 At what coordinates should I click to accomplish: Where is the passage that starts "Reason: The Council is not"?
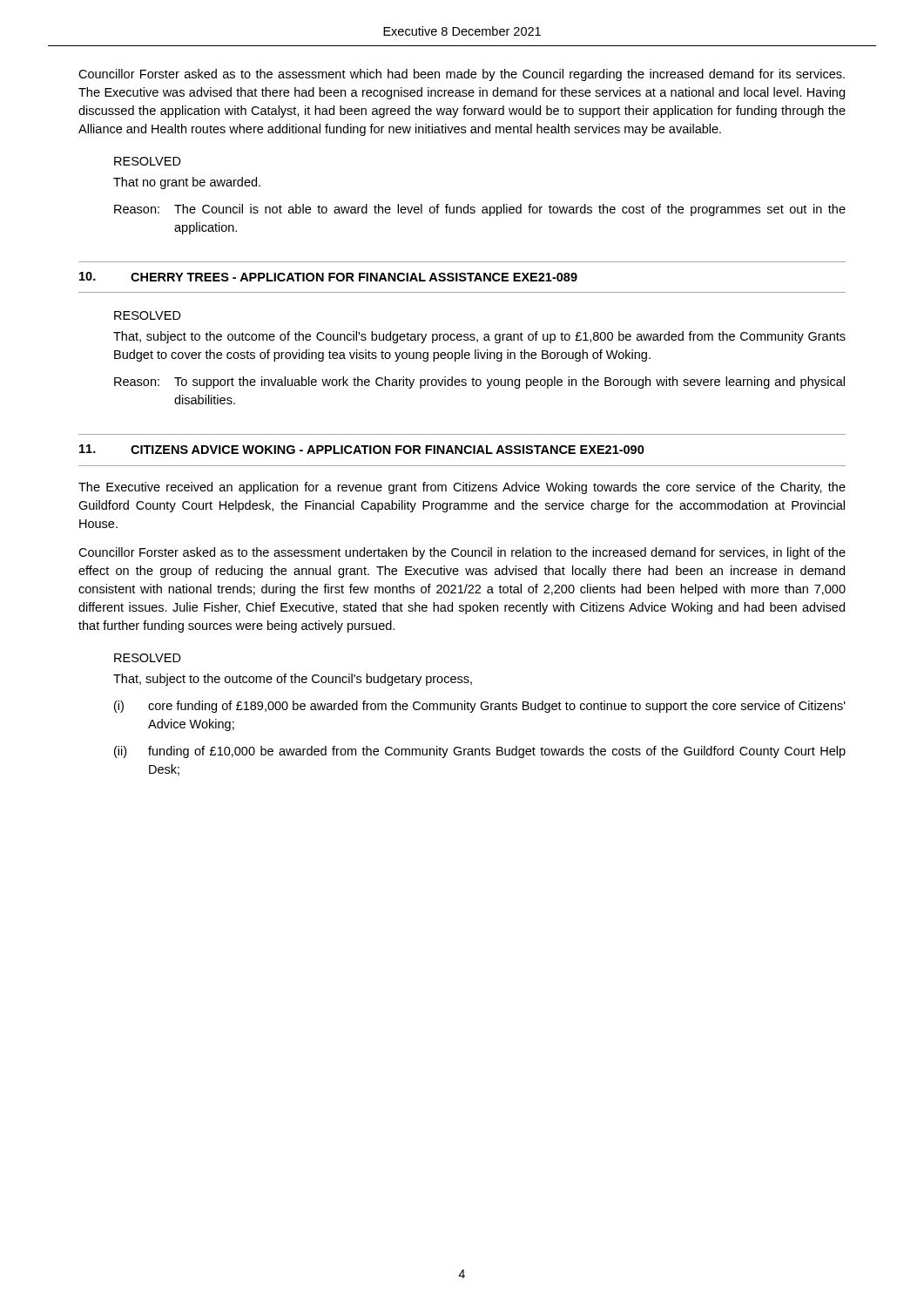pyautogui.click(x=479, y=219)
